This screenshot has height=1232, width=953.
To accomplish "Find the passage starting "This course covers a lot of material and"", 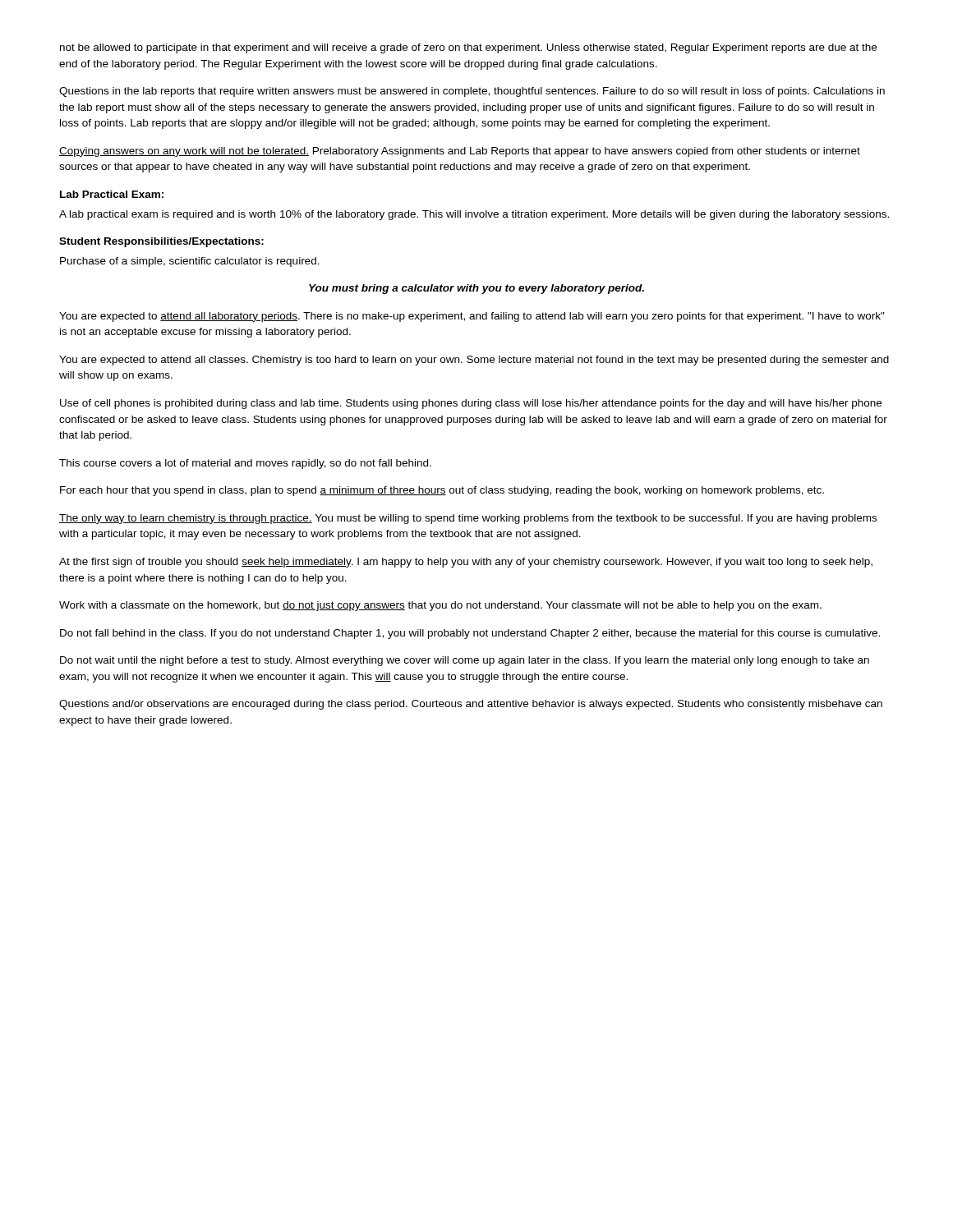I will [245, 464].
